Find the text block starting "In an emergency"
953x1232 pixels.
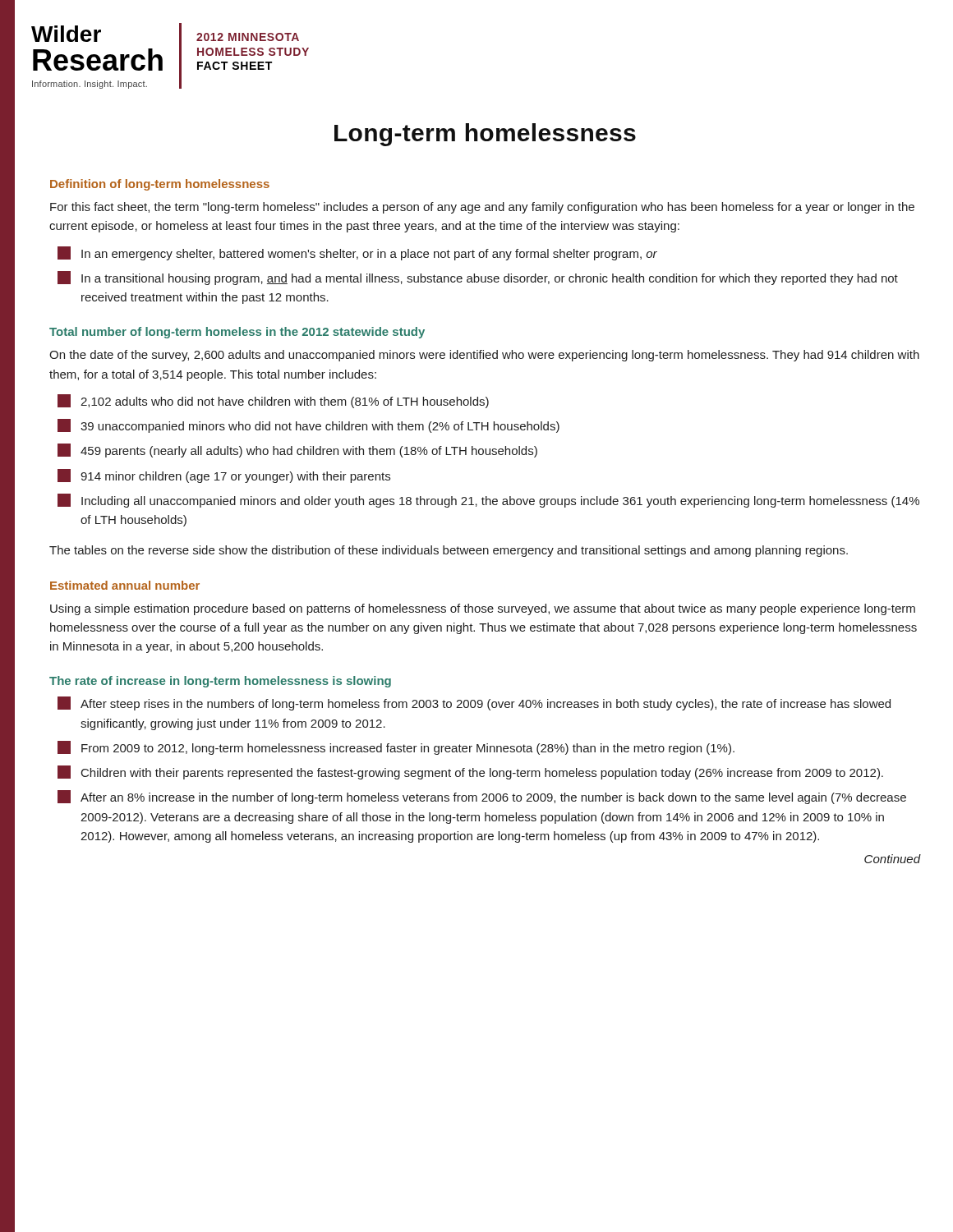click(x=357, y=253)
